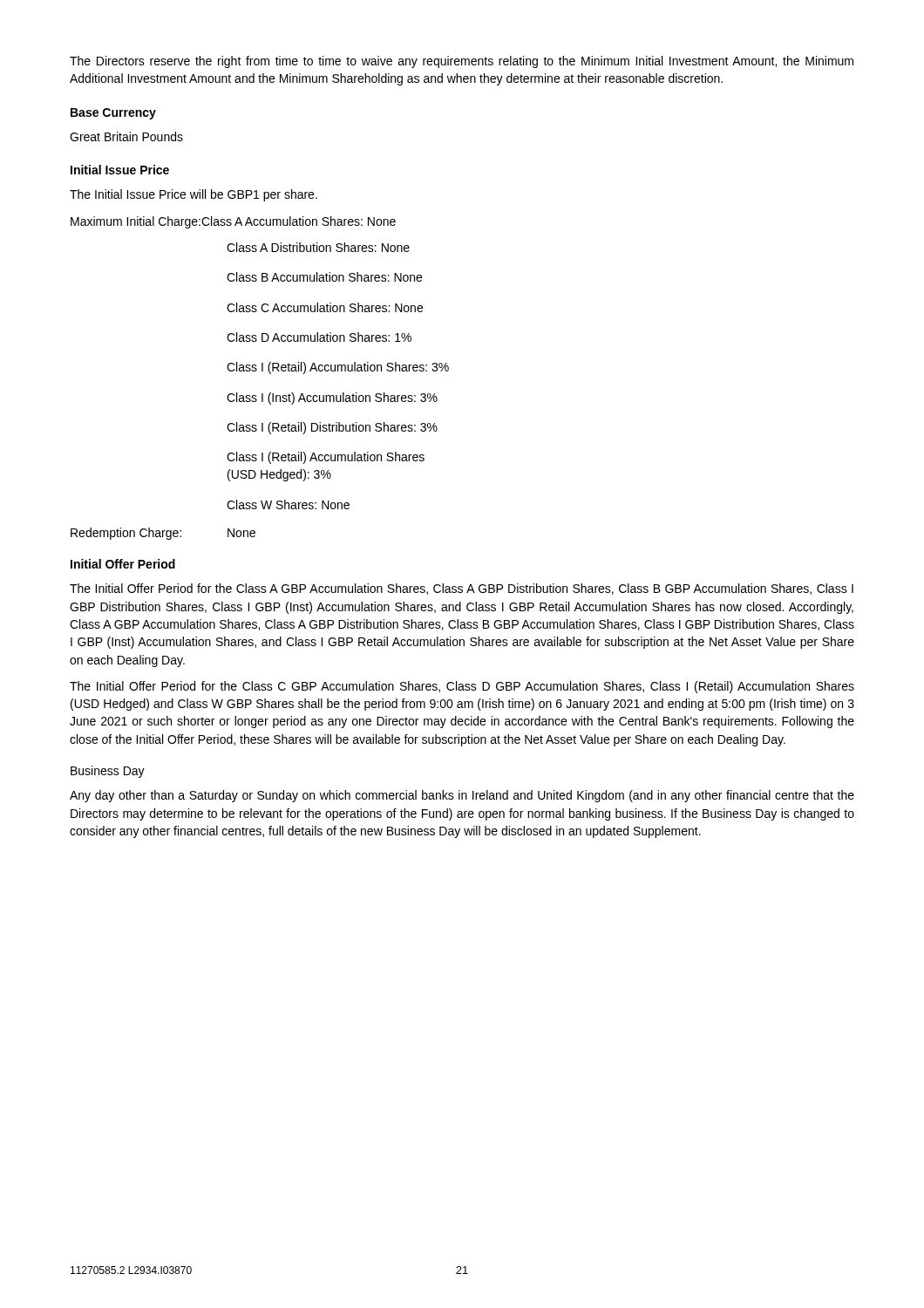Image resolution: width=924 pixels, height=1308 pixels.
Task: Locate the block of text that opens with "The Initial Offer Period for the Class A"
Action: [x=462, y=624]
